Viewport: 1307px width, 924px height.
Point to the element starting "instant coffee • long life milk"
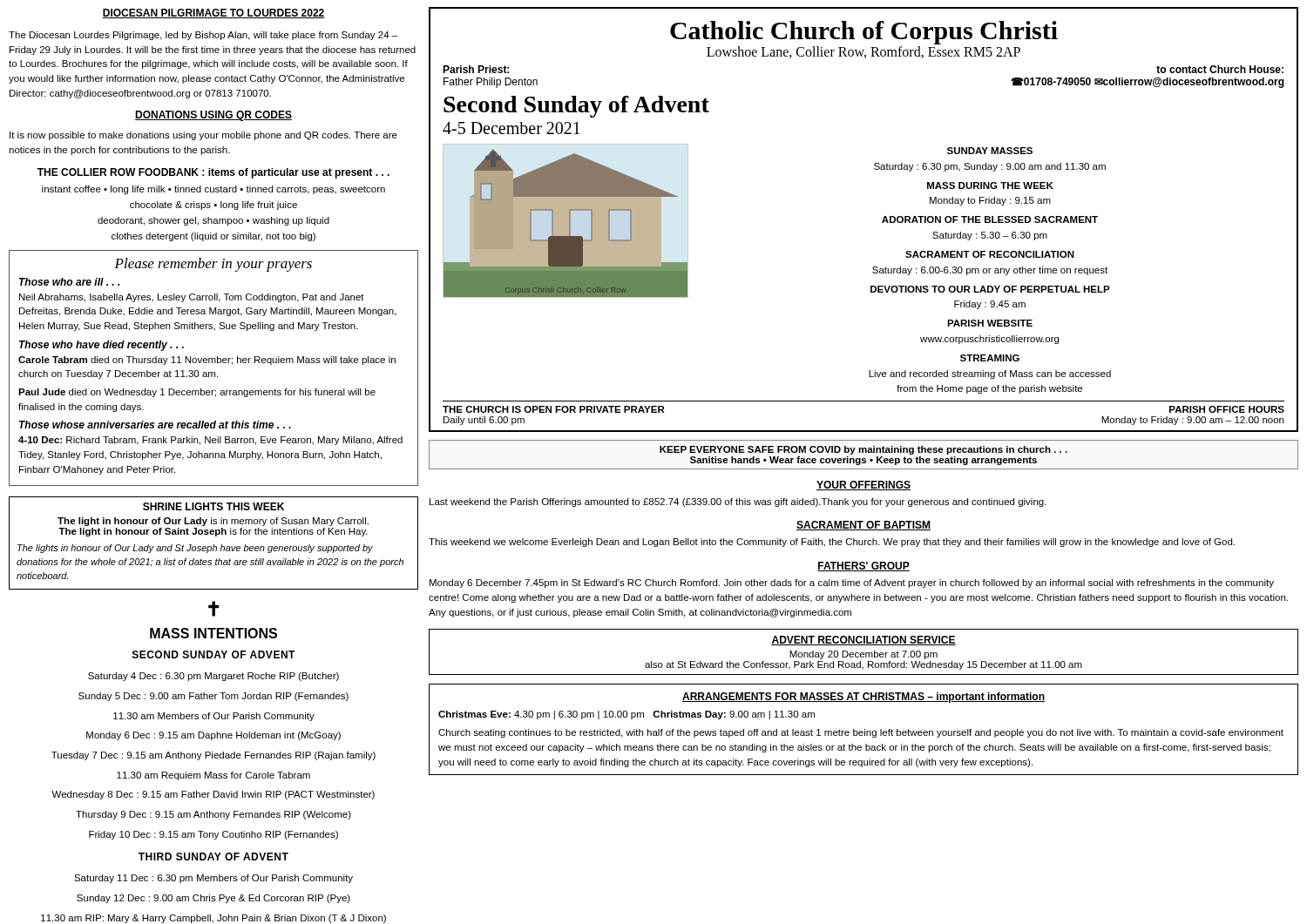tap(213, 189)
